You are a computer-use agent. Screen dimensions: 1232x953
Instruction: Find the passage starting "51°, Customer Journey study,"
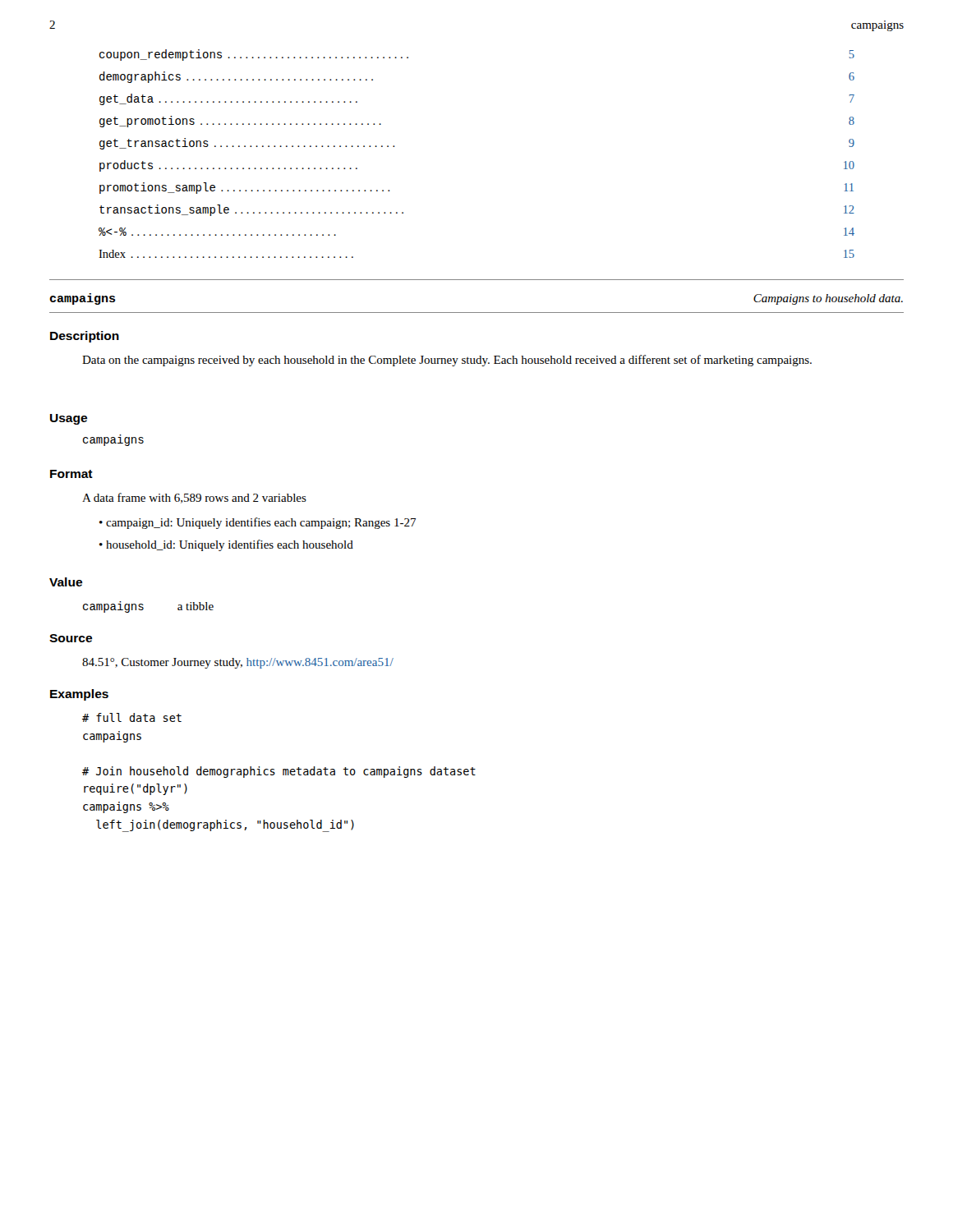coord(238,662)
